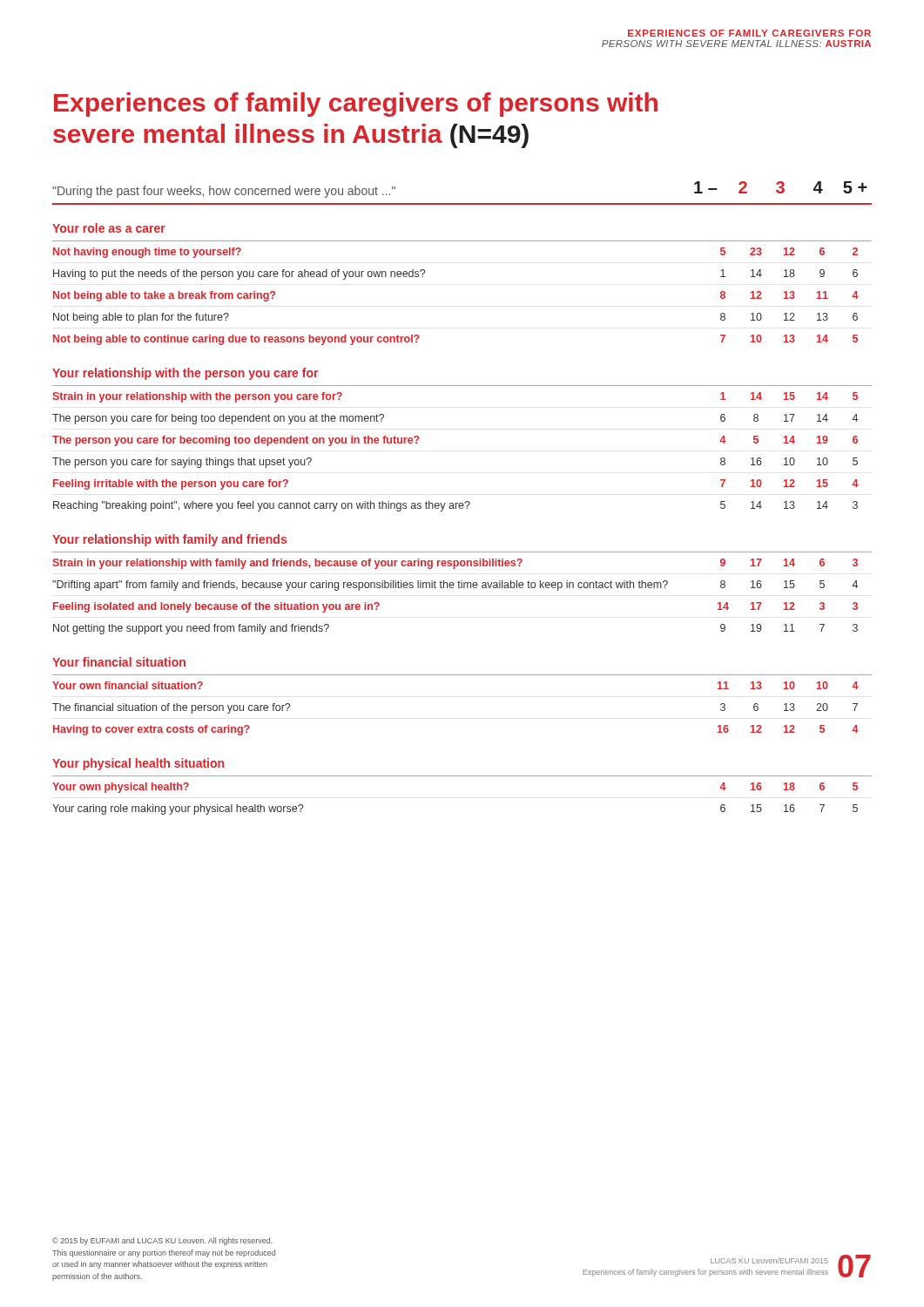The image size is (924, 1307).
Task: Locate the text "Your physical health situation"
Action: (x=139, y=763)
